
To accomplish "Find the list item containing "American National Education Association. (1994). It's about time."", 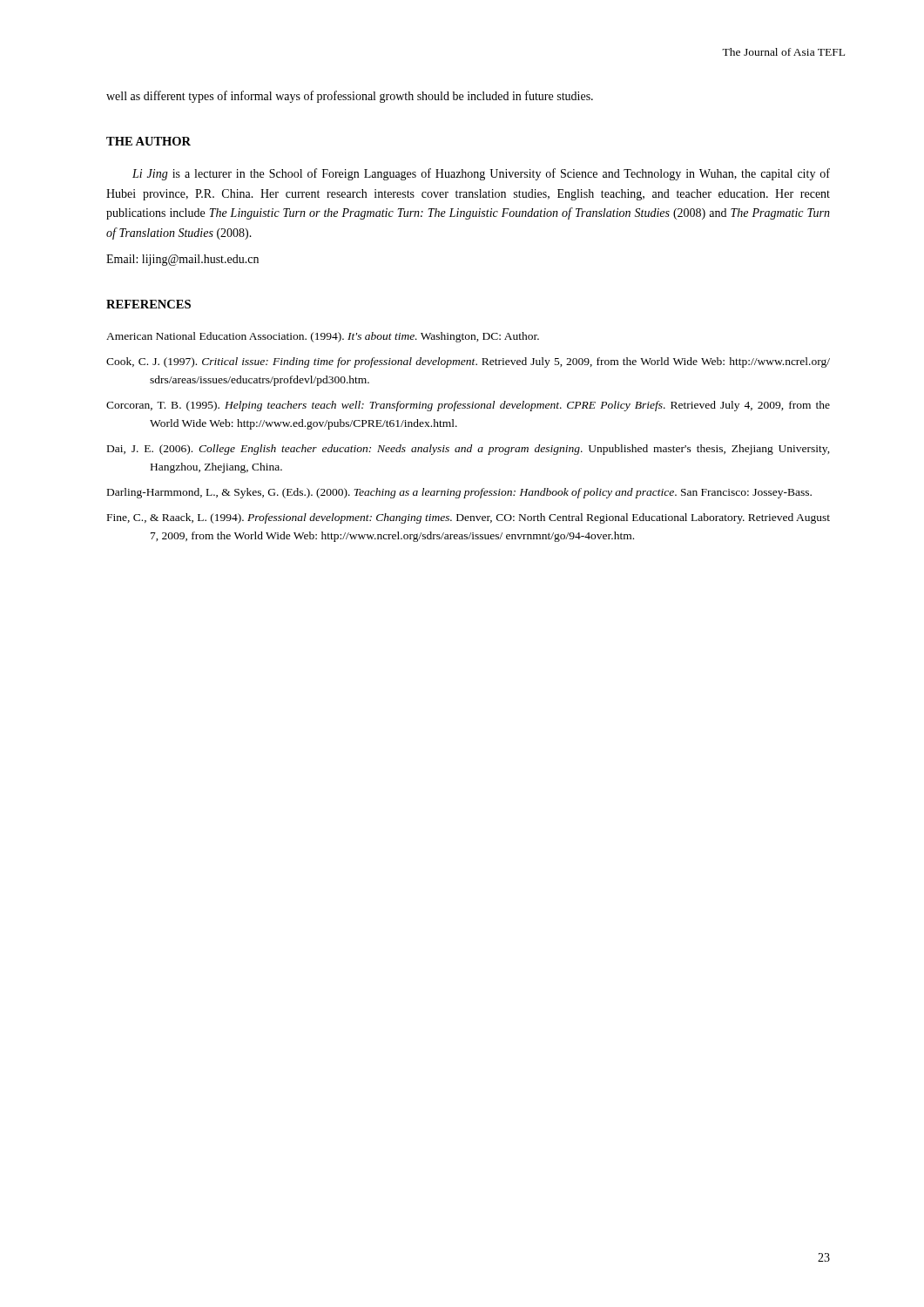I will pos(323,336).
